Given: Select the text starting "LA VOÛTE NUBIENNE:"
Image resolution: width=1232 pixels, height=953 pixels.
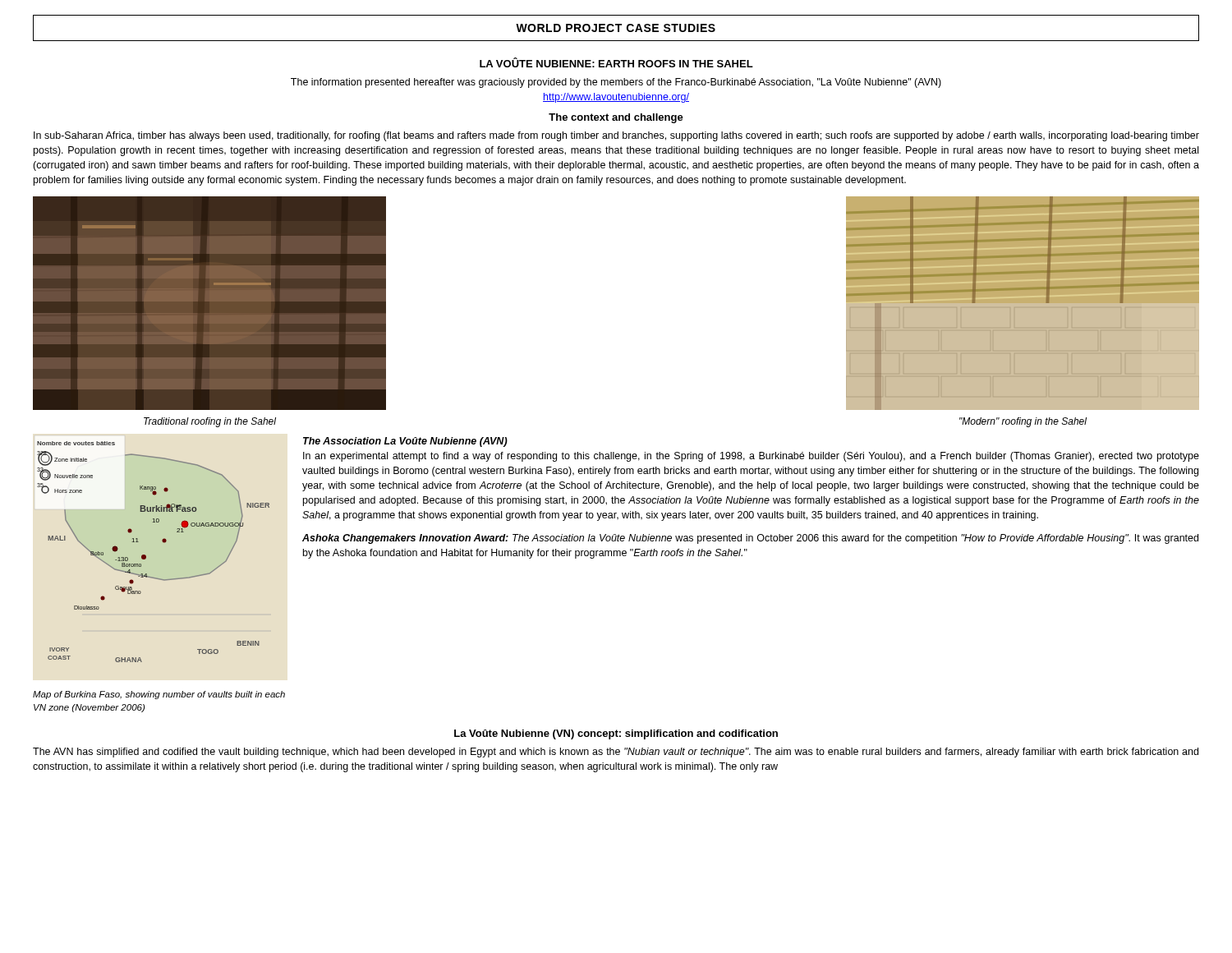Looking at the screenshot, I should point(616,64).
